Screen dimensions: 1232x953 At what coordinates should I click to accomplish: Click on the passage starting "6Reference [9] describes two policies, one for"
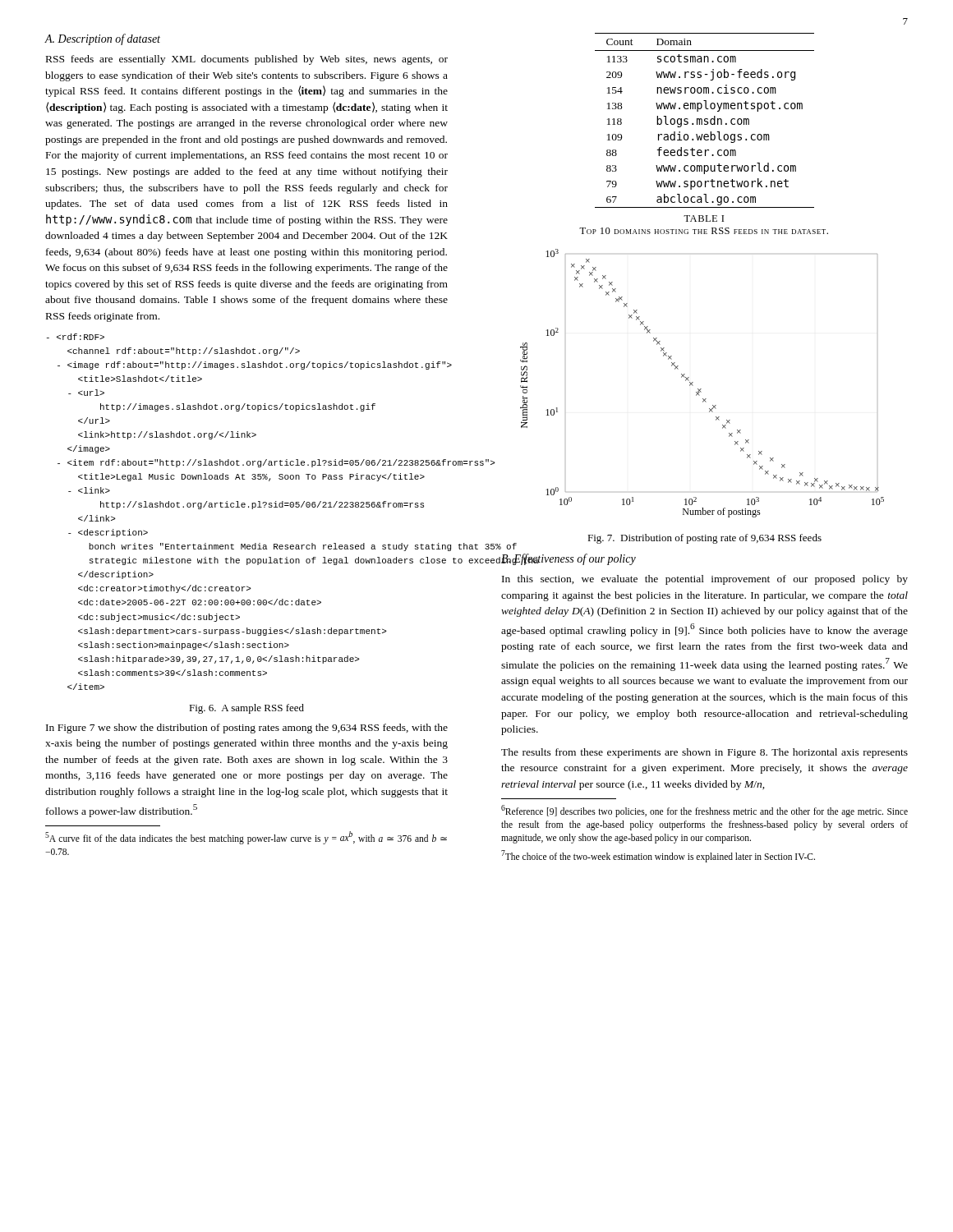(x=705, y=823)
